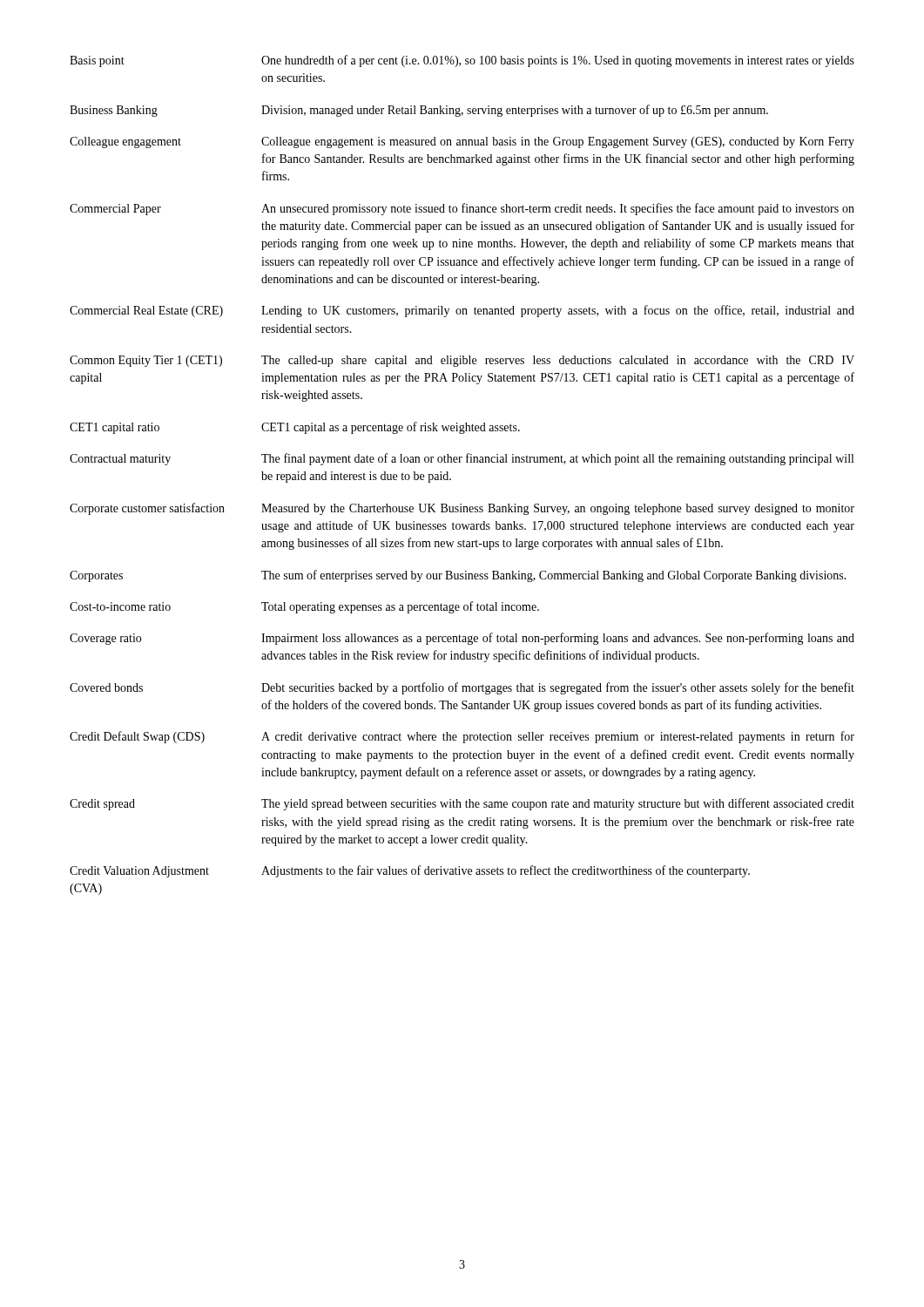This screenshot has width=924, height=1307.
Task: Click the passage that begins "Basis point One hundredth of a per cent"
Action: 462,70
